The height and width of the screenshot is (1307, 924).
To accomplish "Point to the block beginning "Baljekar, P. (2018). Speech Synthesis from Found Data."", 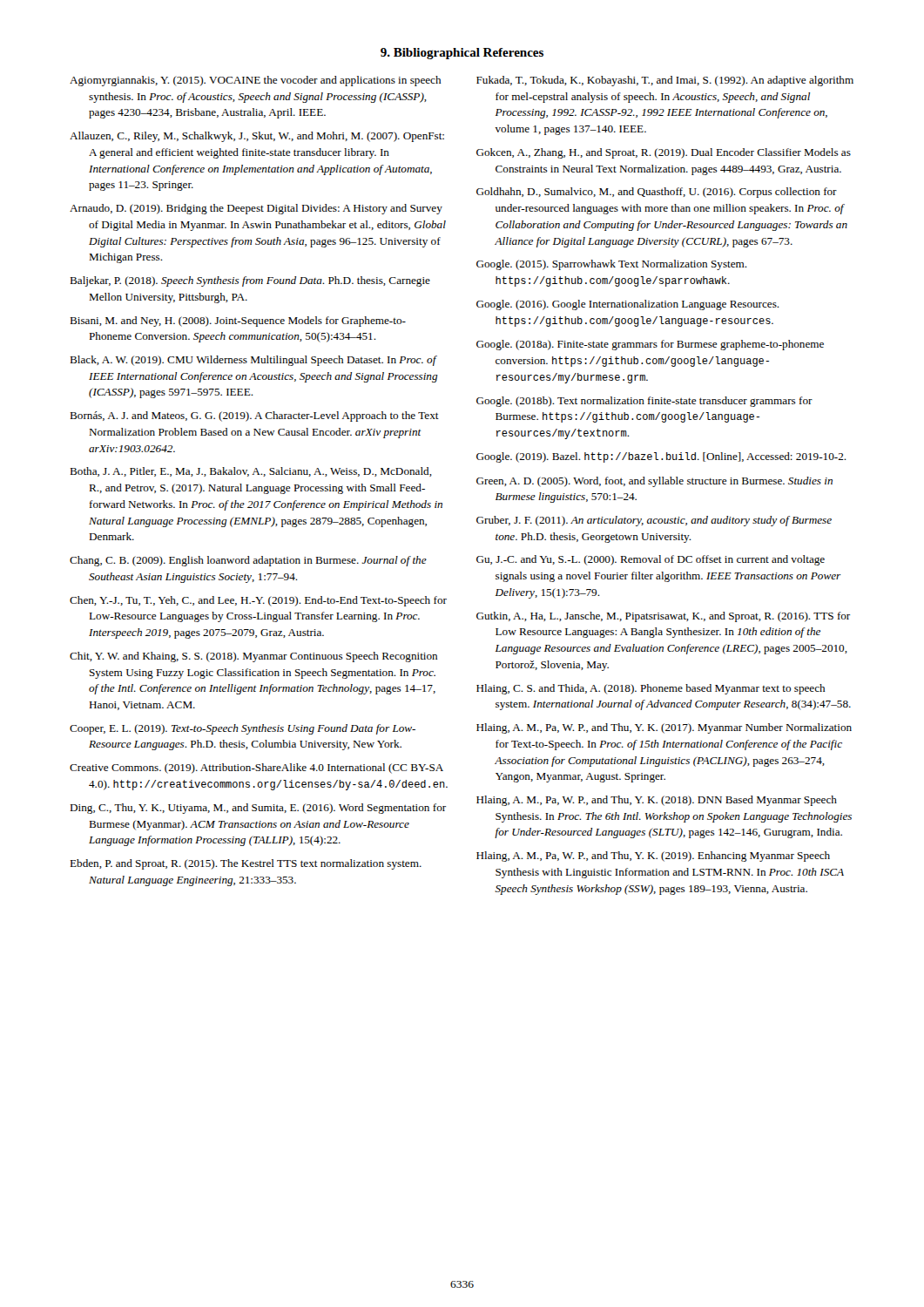I will click(250, 288).
